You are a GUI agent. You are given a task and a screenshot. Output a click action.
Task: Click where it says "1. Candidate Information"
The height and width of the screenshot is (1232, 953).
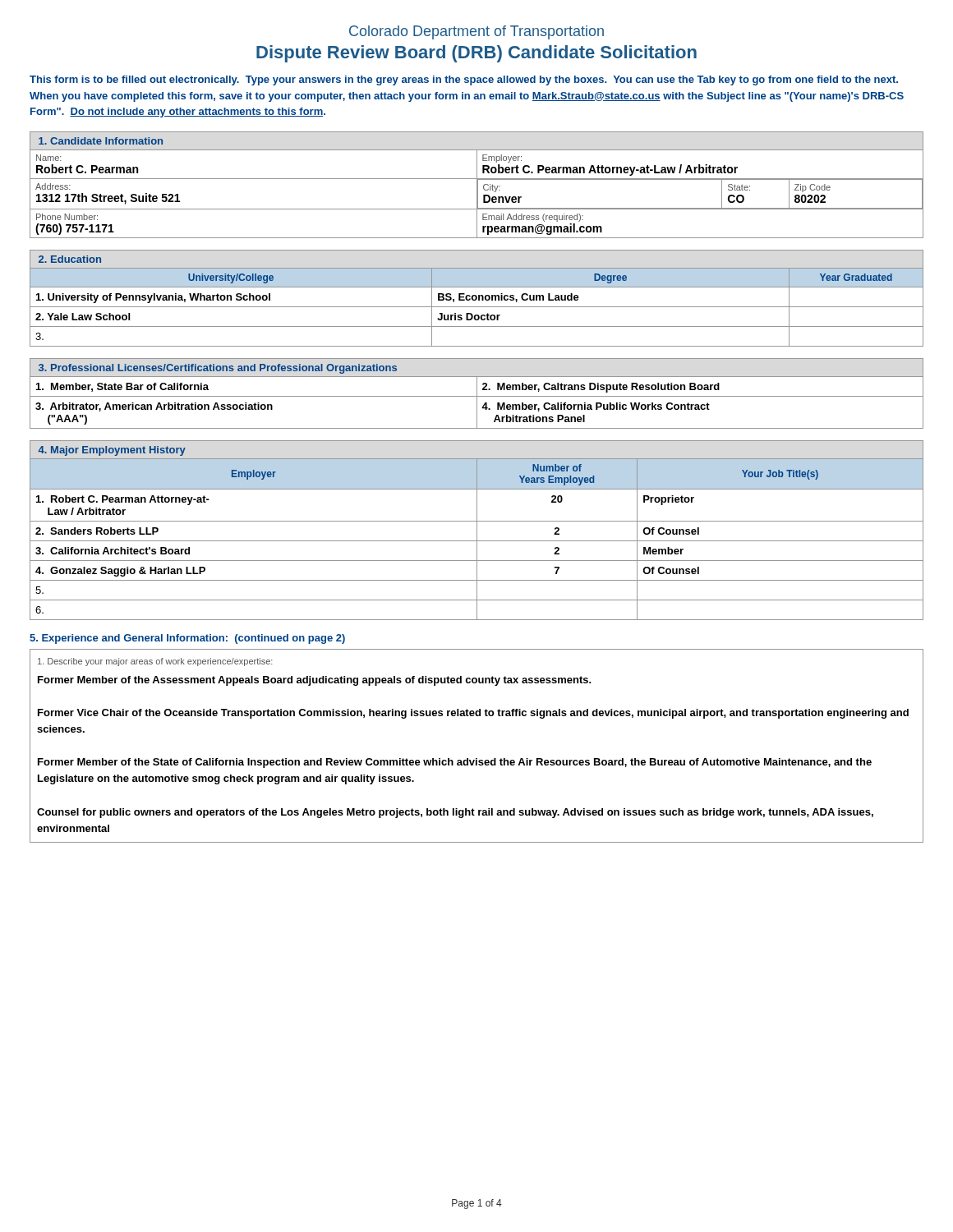point(99,140)
